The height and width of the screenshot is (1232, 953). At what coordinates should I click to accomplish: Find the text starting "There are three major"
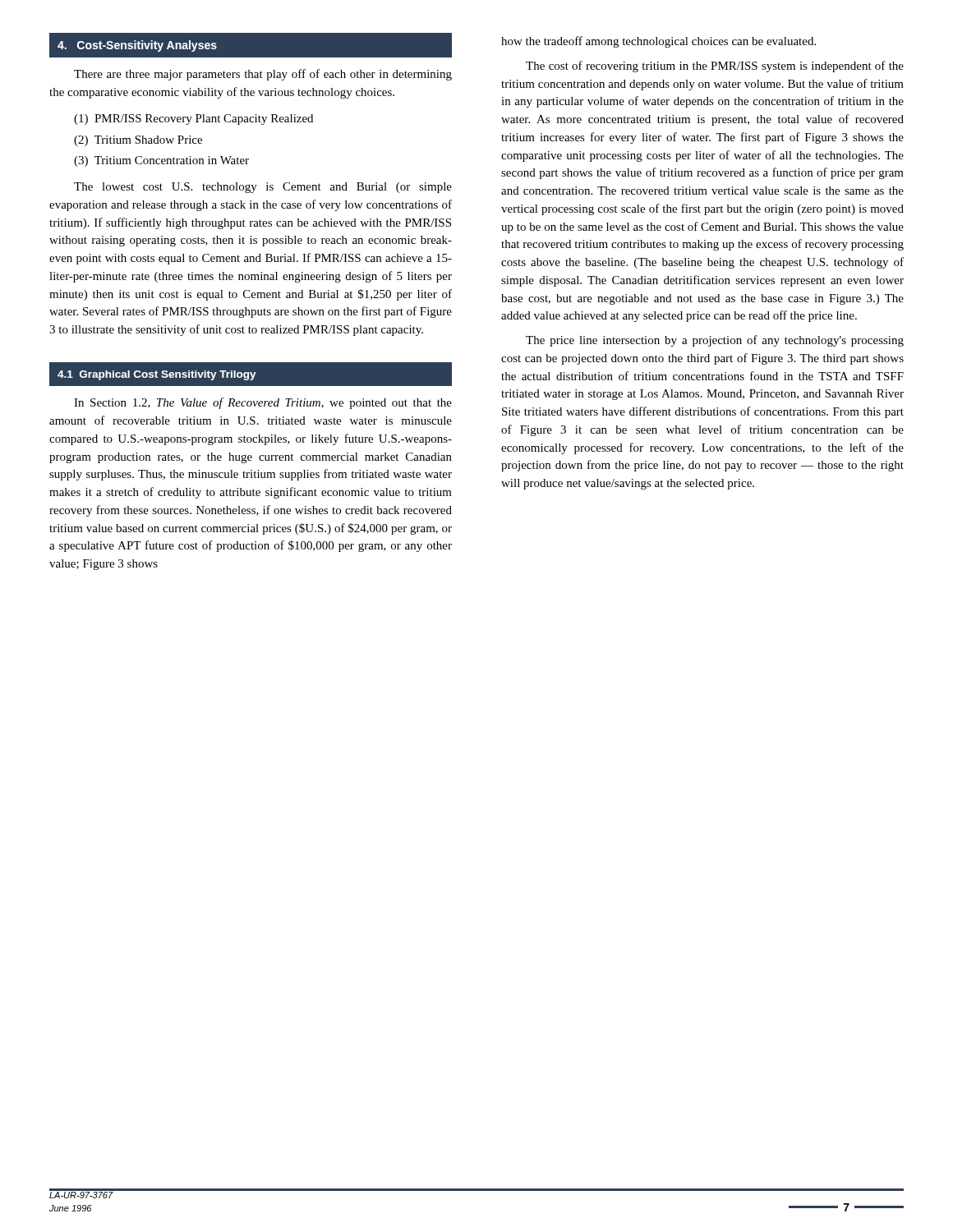251,84
